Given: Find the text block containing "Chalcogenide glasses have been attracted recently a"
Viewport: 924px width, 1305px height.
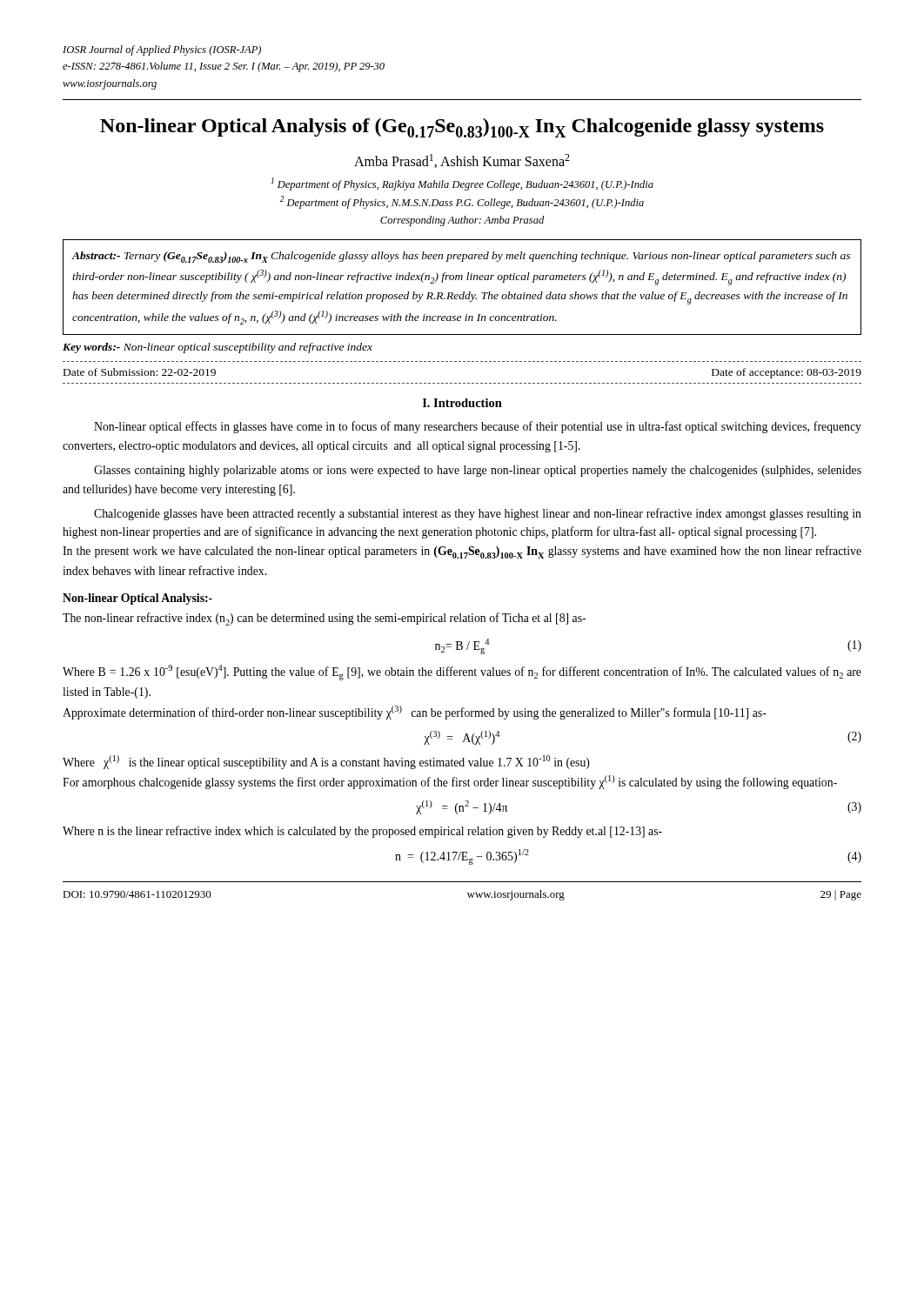Looking at the screenshot, I should (x=462, y=543).
